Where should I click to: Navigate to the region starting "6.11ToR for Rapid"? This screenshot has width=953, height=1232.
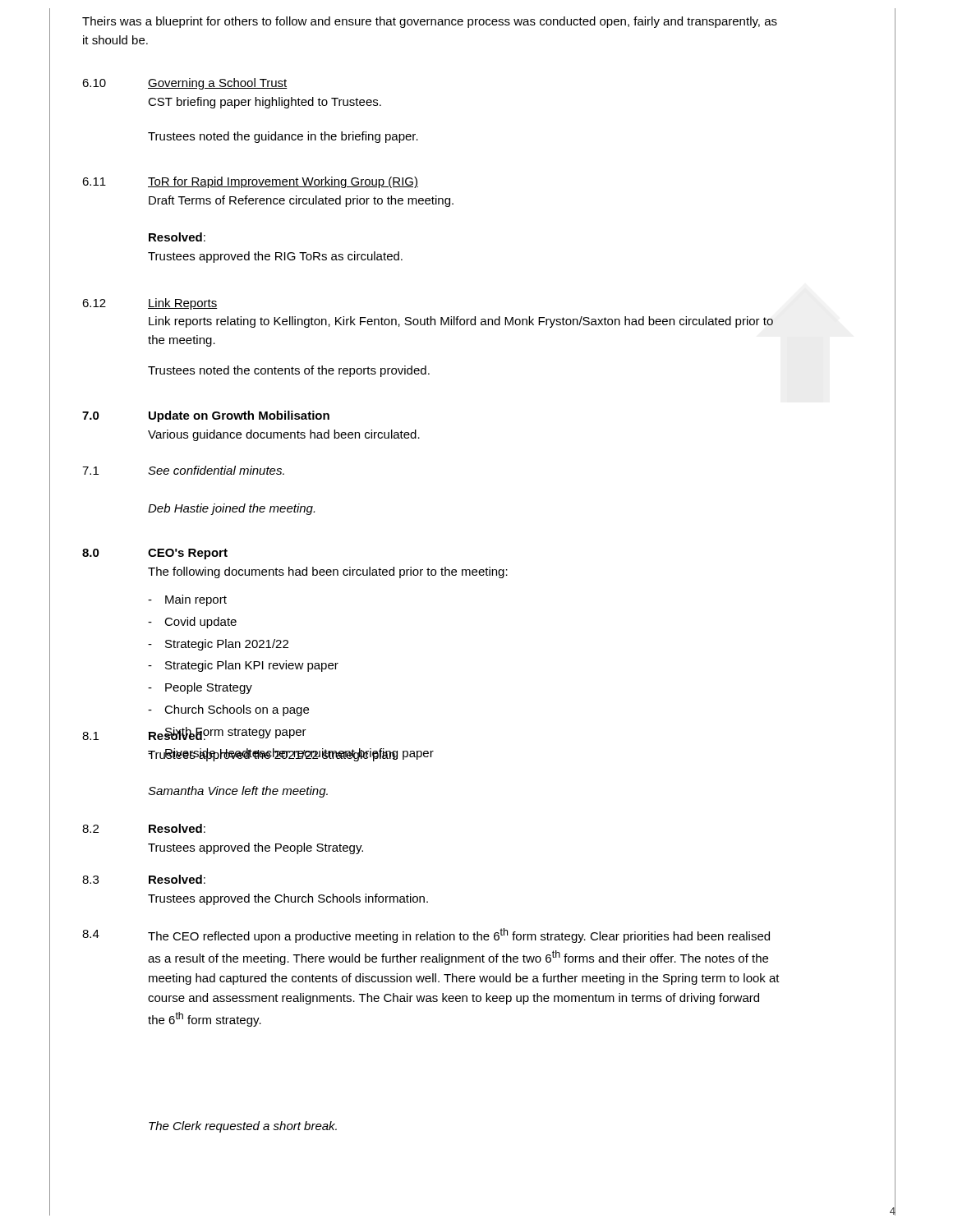tap(250, 182)
